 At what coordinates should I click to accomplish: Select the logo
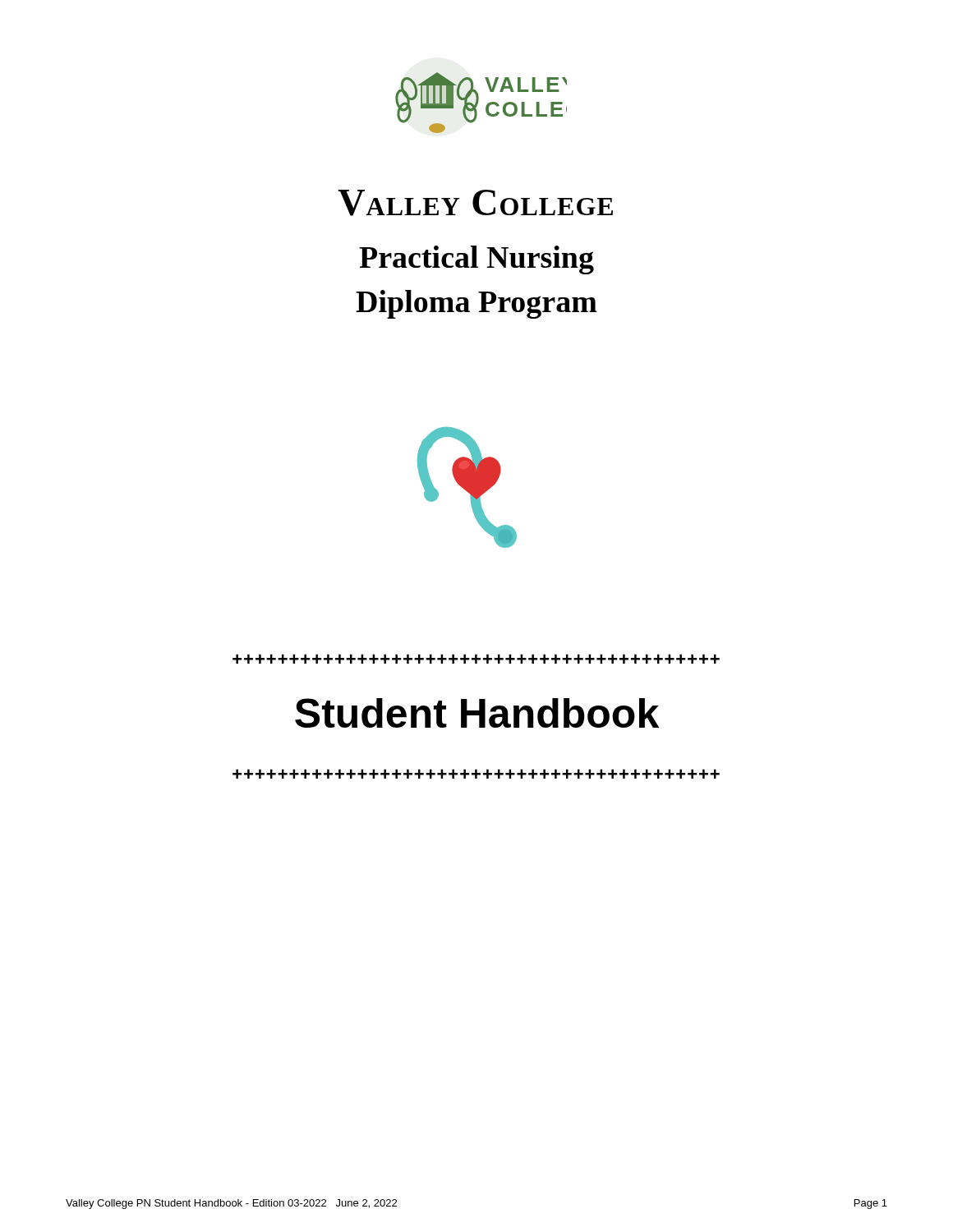coord(476,99)
